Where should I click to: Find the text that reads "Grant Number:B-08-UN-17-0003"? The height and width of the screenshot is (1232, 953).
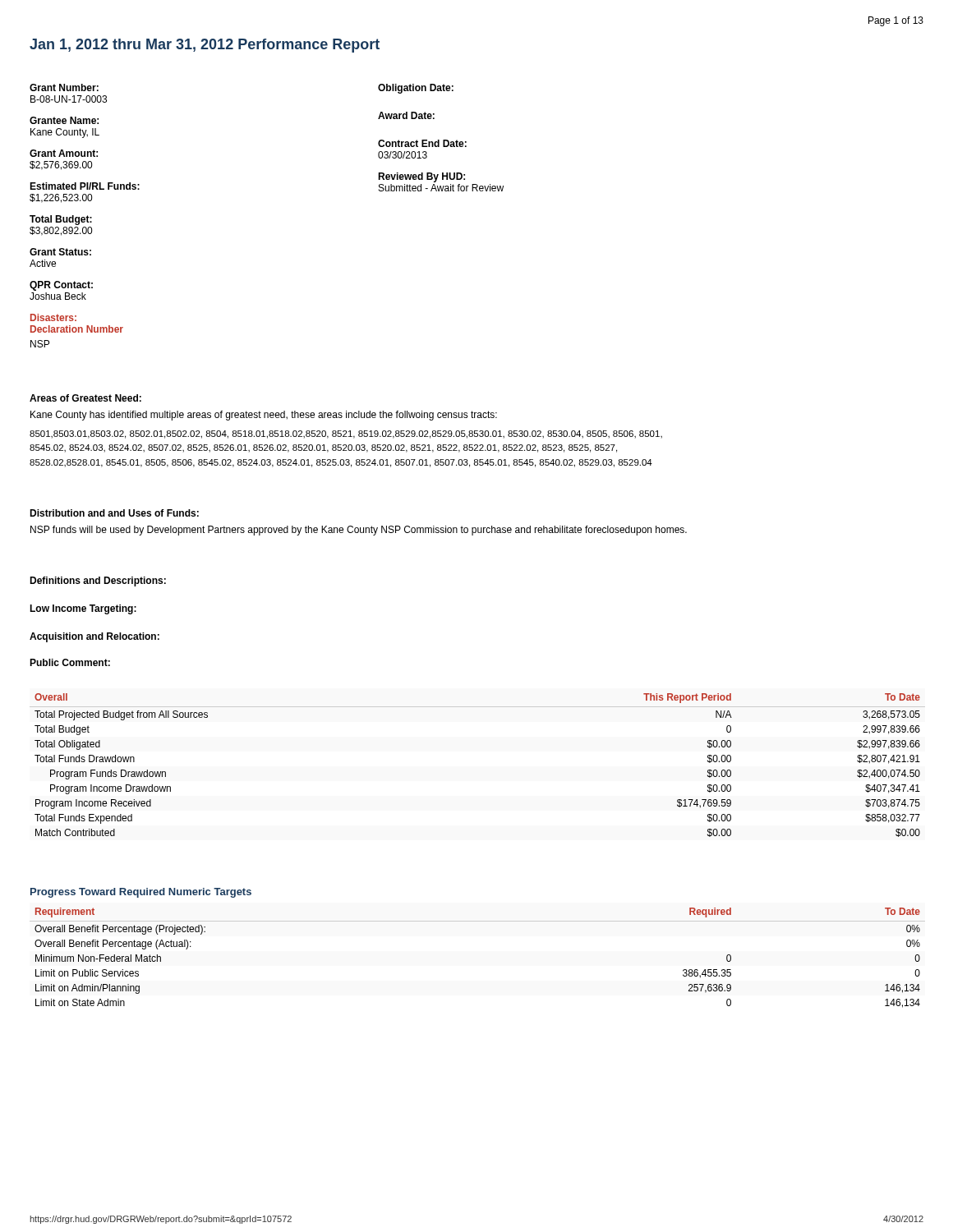pyautogui.click(x=68, y=94)
